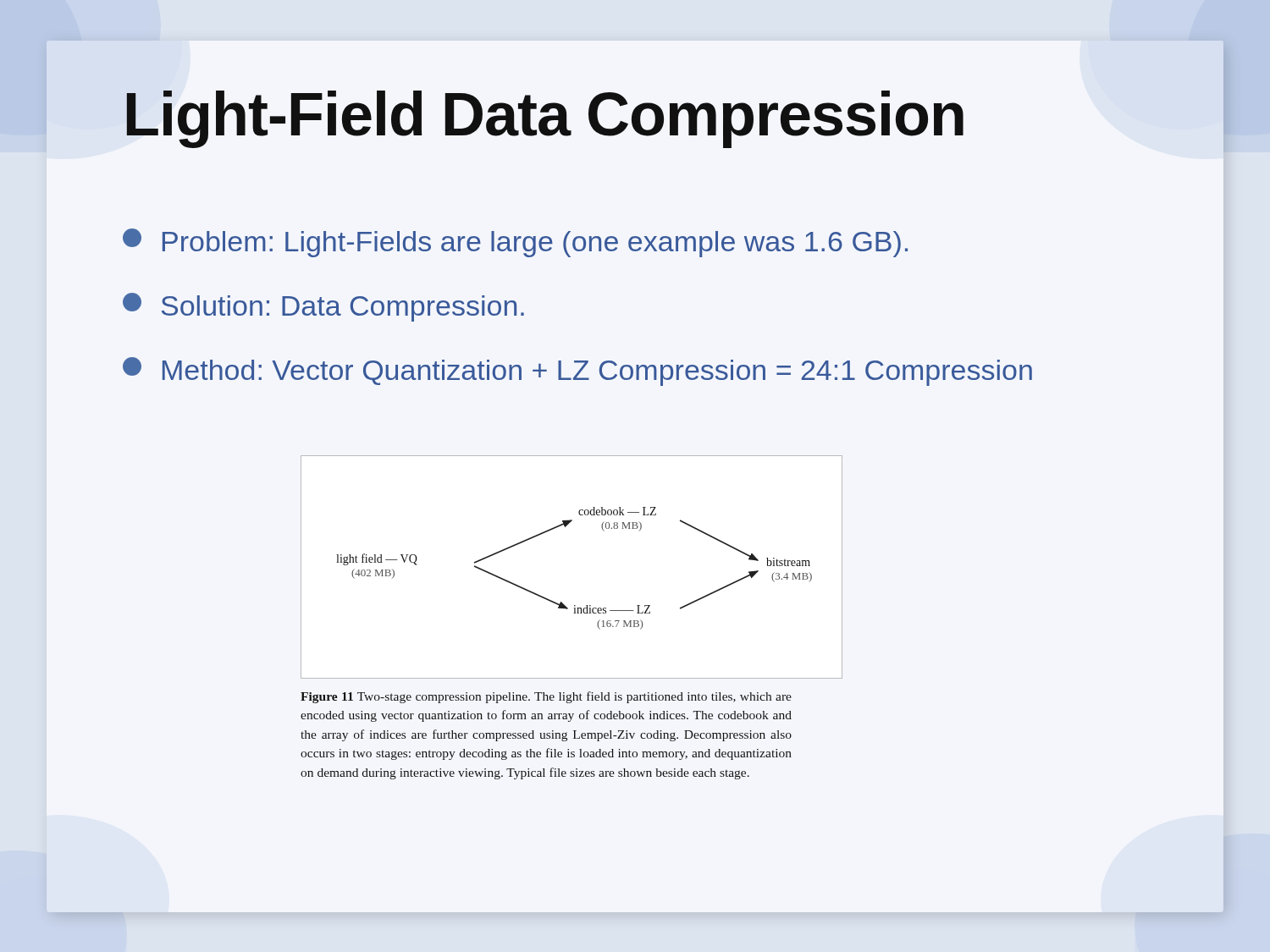Click on the text starting "Light-Field Data Compression"
This screenshot has height=952, width=1270.
click(631, 115)
